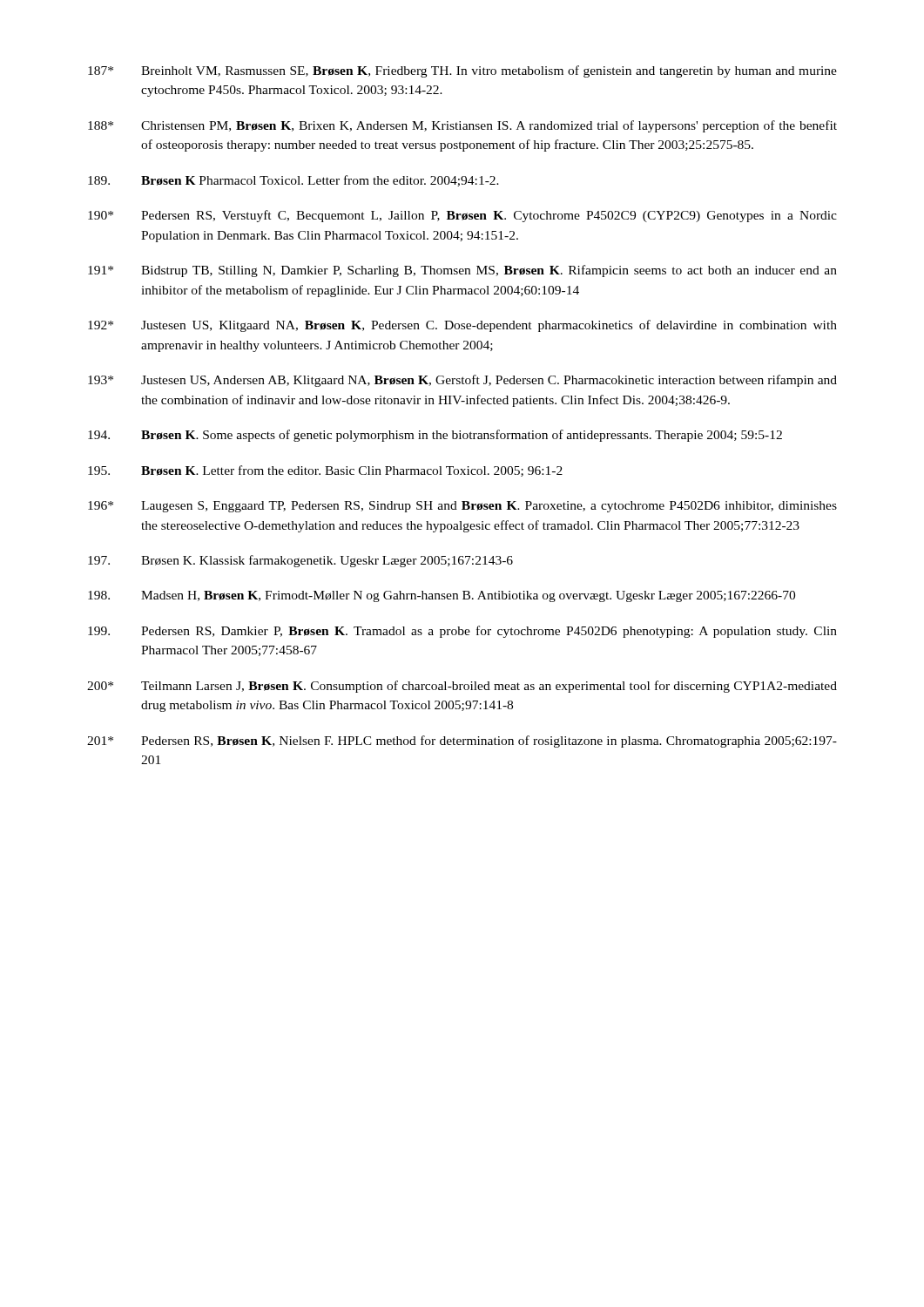Locate the list item containing "197. Brøsen K. Klassisk farmakogenetik."
The width and height of the screenshot is (924, 1307).
(462, 560)
